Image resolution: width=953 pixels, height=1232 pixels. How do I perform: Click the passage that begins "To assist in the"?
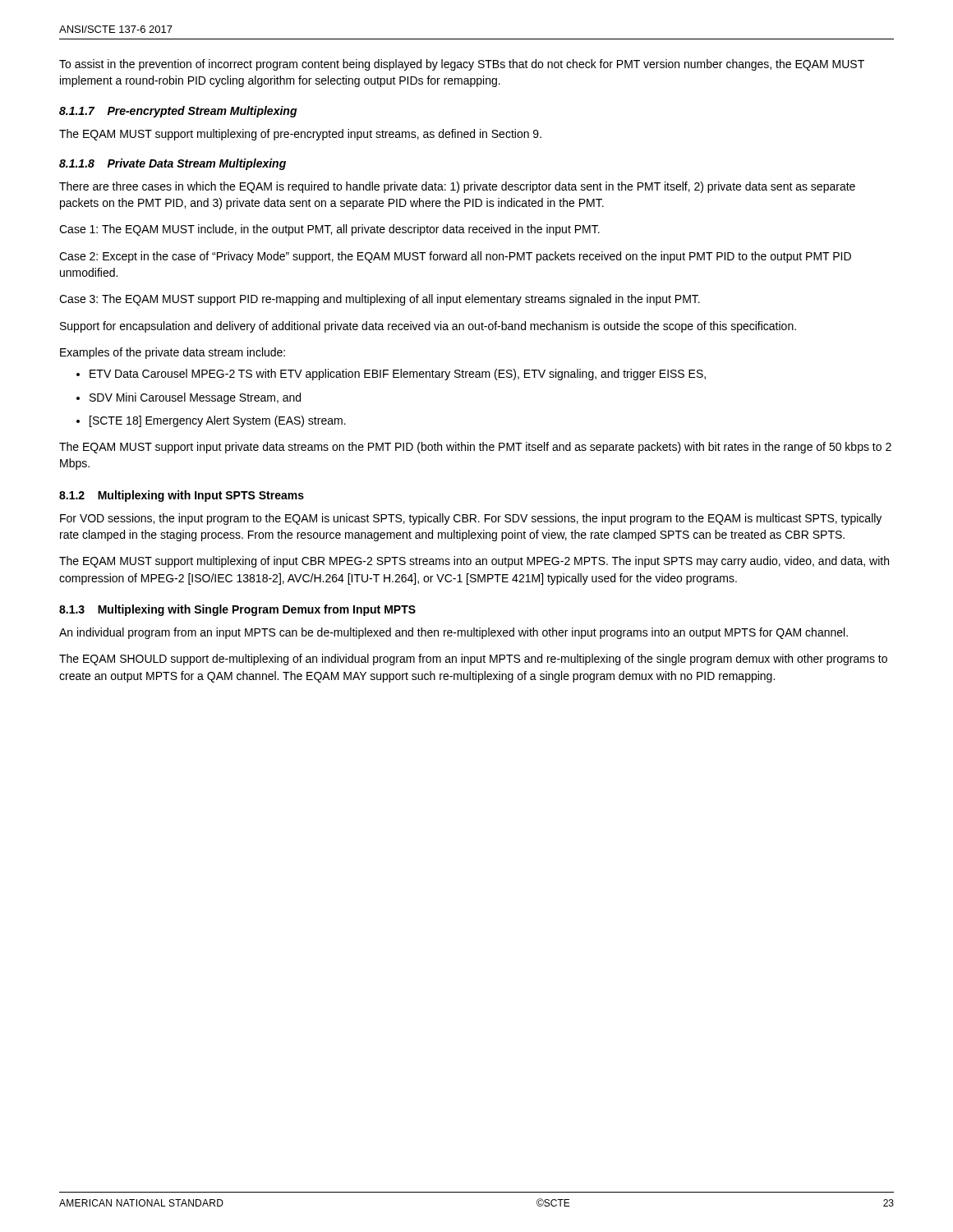pyautogui.click(x=462, y=72)
